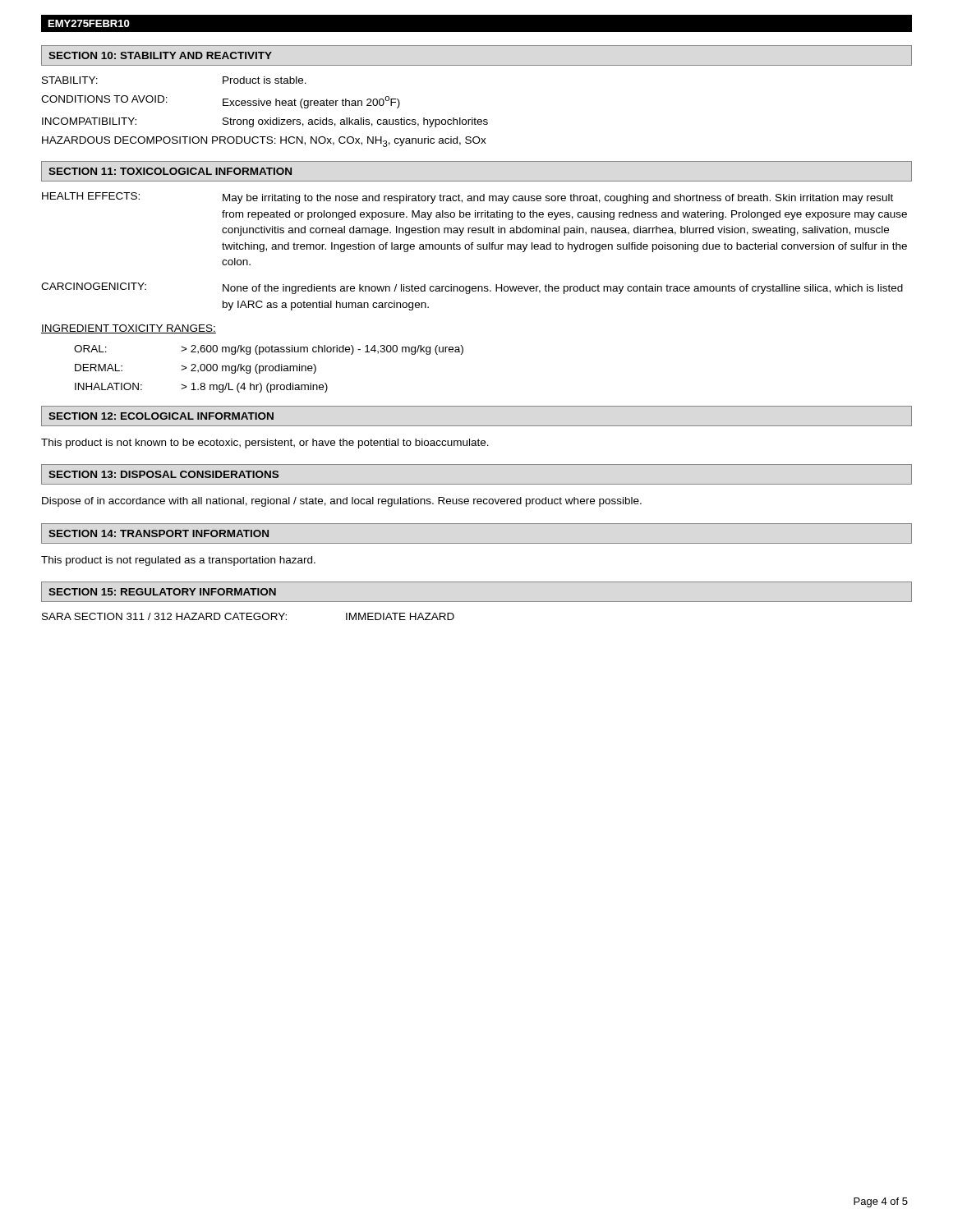Locate the text "STABILITY: Product is stable."
953x1232 pixels.
70,80
